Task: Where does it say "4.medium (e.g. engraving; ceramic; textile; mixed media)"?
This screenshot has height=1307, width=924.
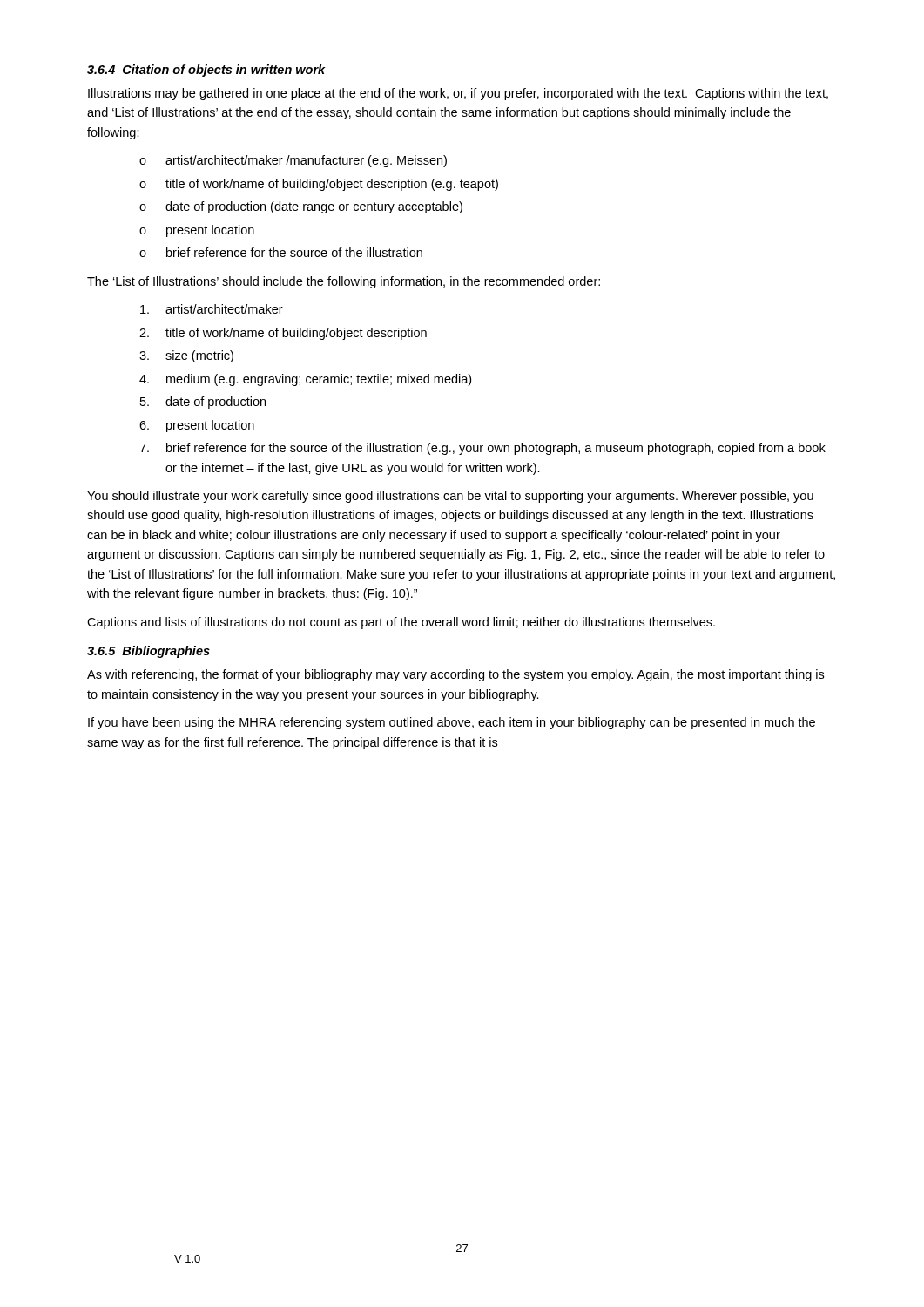Action: (x=305, y=380)
